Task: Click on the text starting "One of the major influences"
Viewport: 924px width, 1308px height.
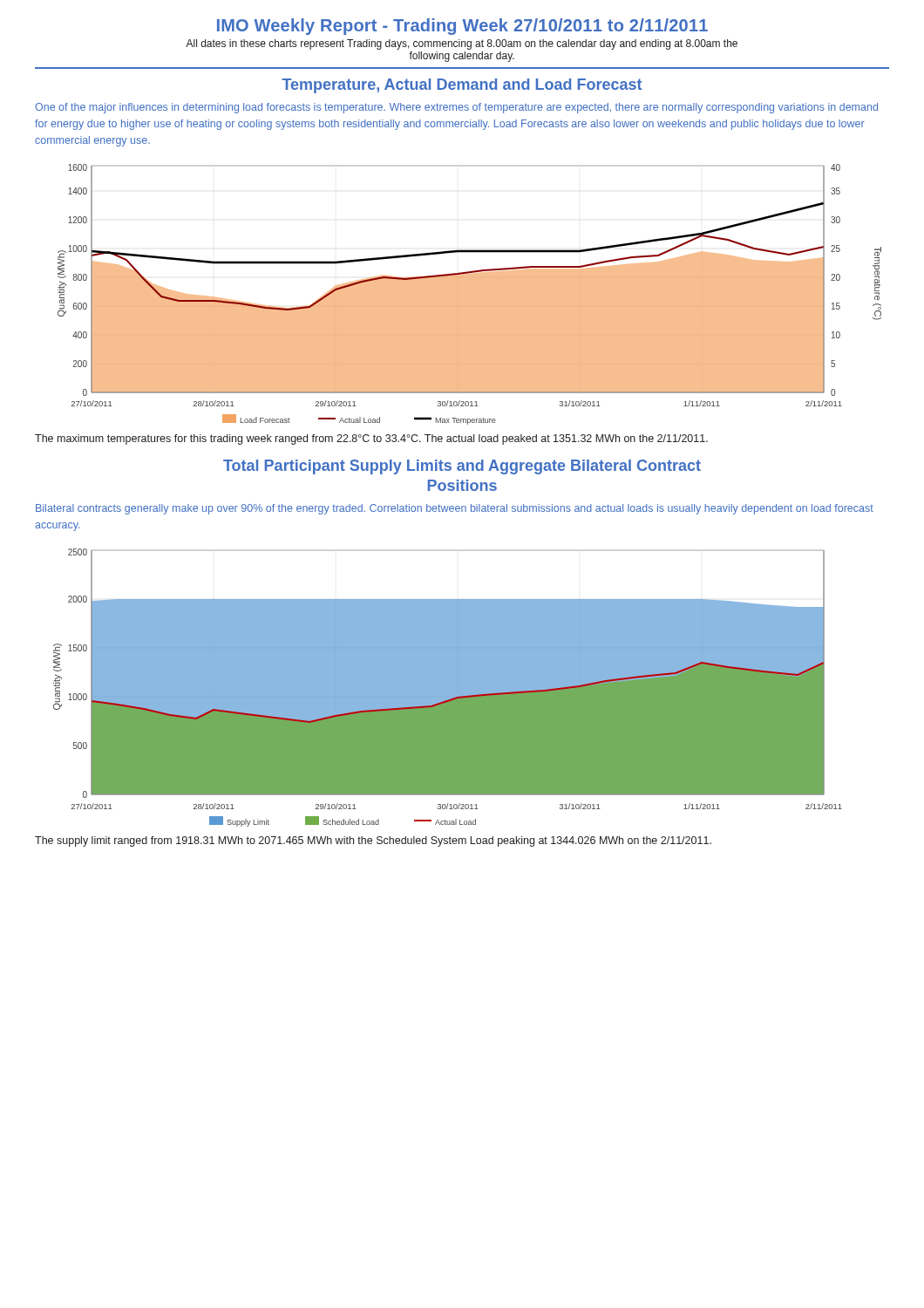Action: coord(457,124)
